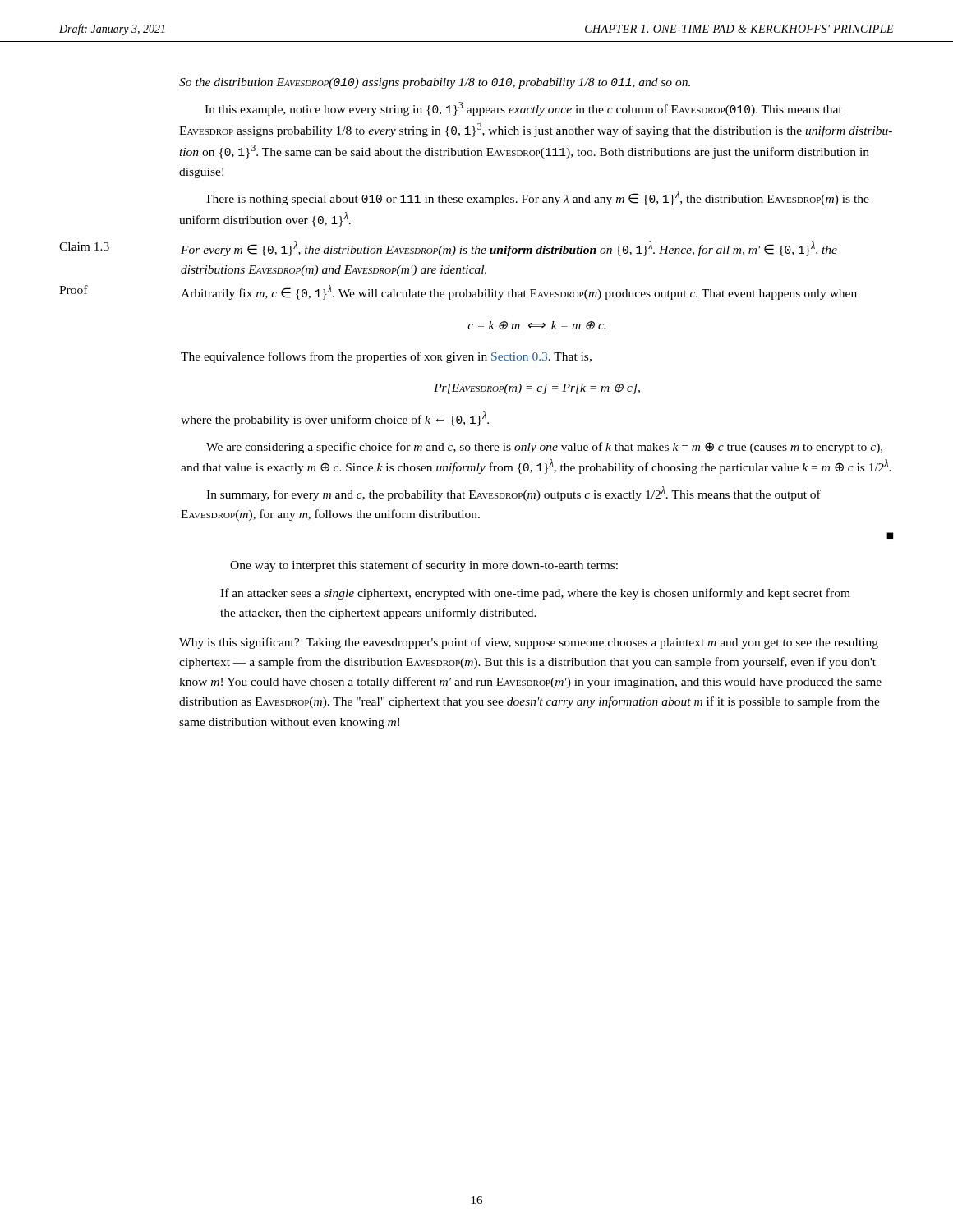Find the region starting "c = k ⊕ m"
Image resolution: width=953 pixels, height=1232 pixels.
coord(537,325)
